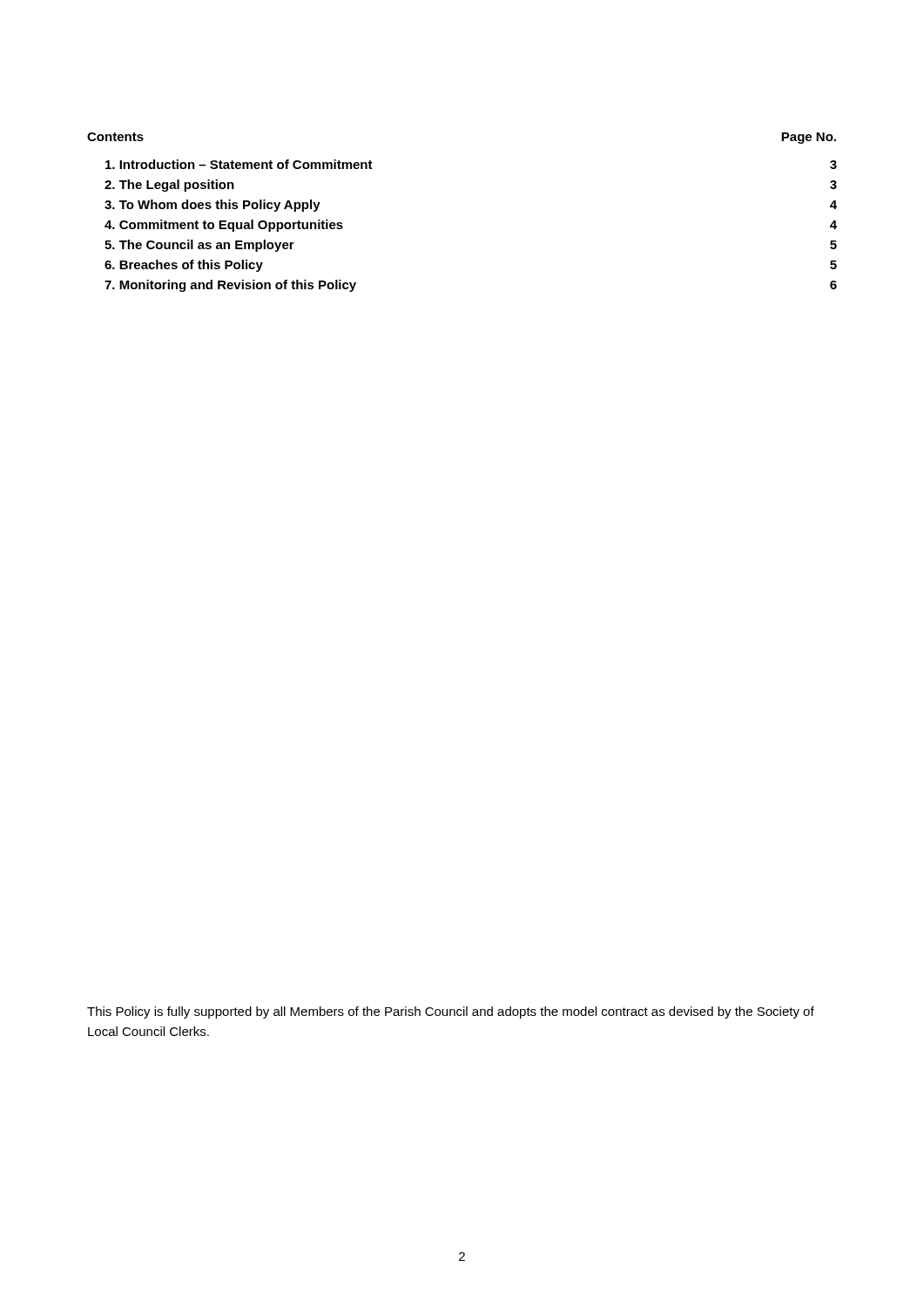Find the element starting "2. The Legal position"
The width and height of the screenshot is (924, 1307).
point(174,185)
